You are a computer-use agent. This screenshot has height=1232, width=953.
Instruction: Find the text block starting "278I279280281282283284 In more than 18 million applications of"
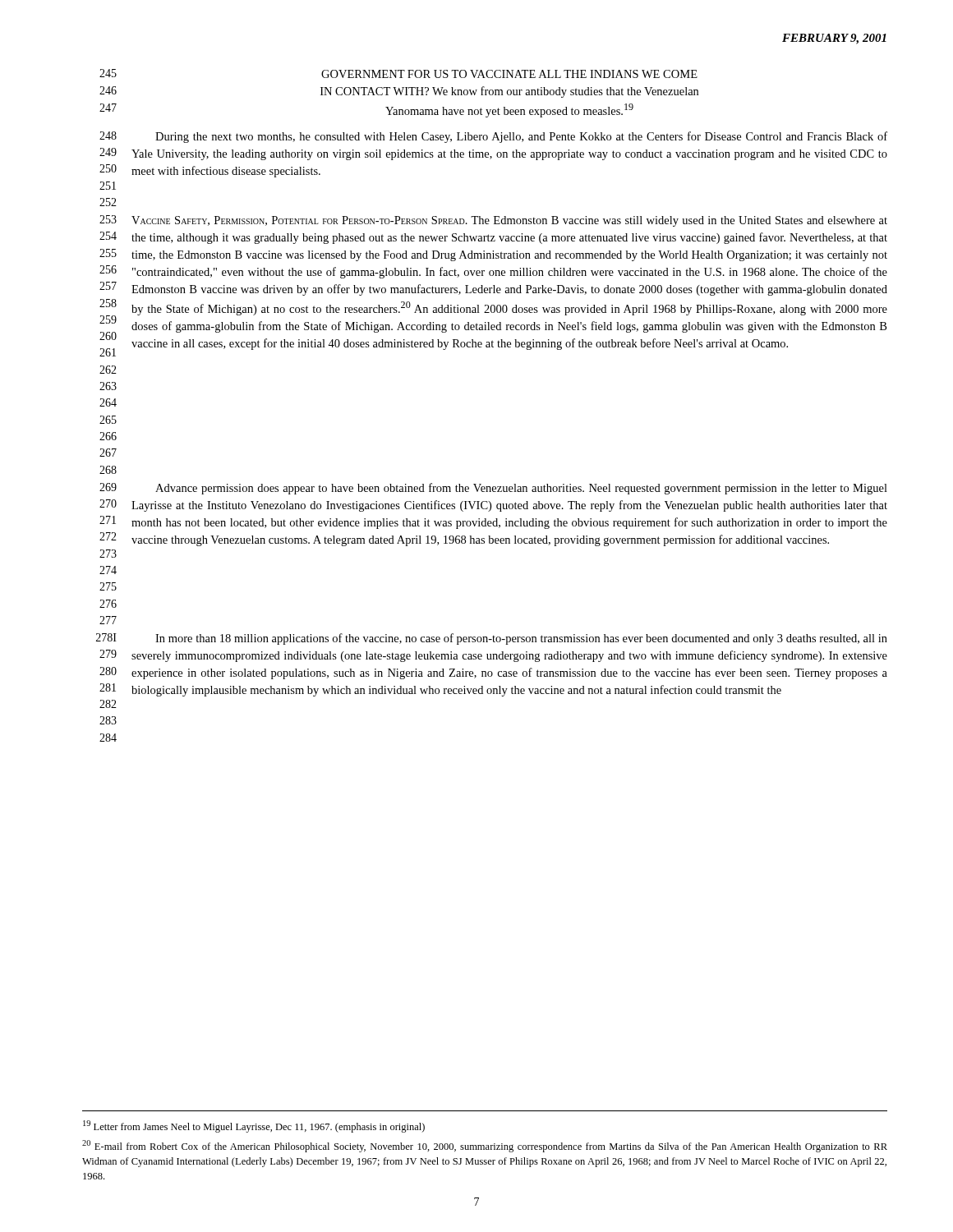pos(485,688)
